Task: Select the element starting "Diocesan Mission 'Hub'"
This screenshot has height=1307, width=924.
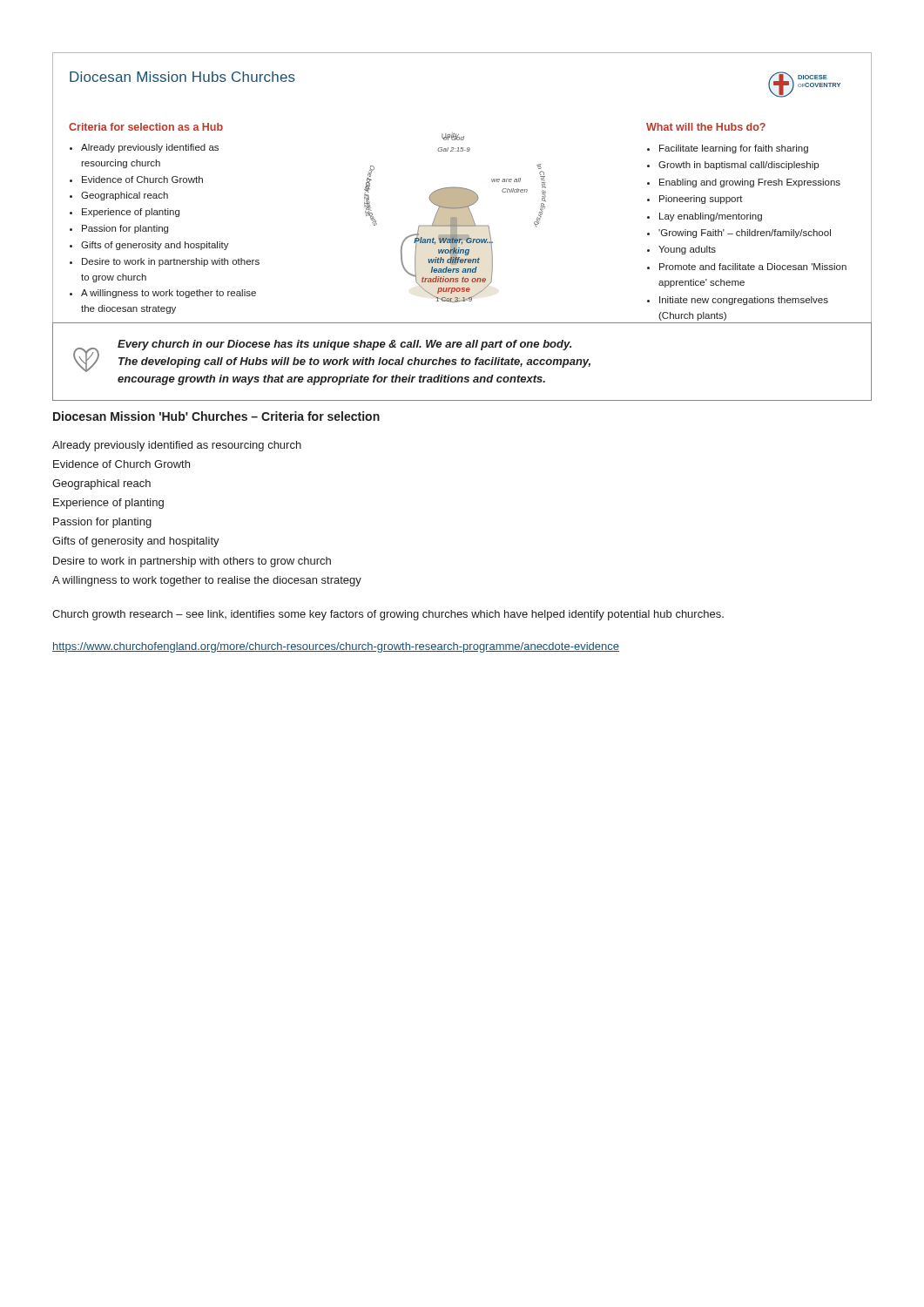Action: 216,416
